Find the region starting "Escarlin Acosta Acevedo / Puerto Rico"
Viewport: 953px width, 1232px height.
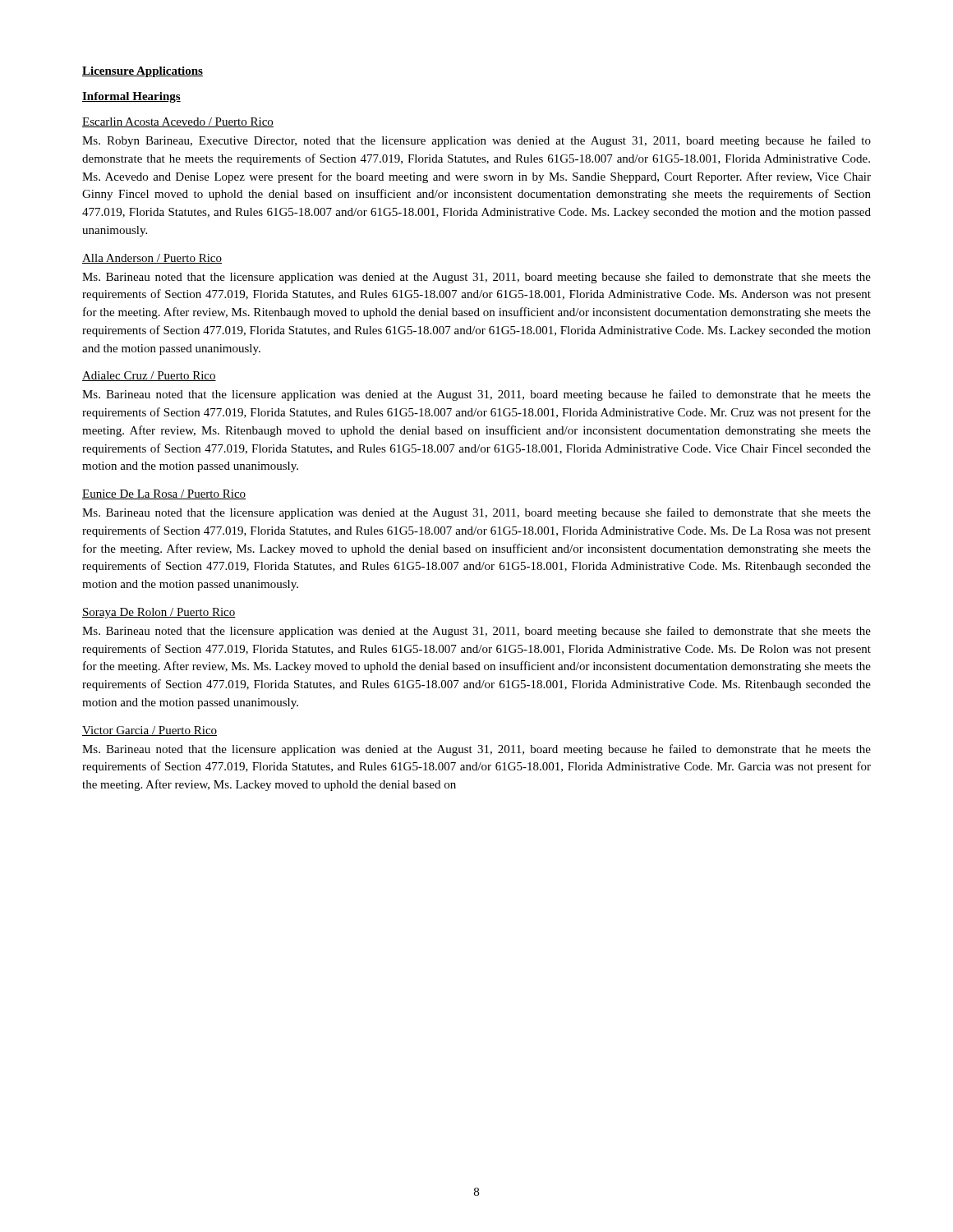[x=178, y=122]
